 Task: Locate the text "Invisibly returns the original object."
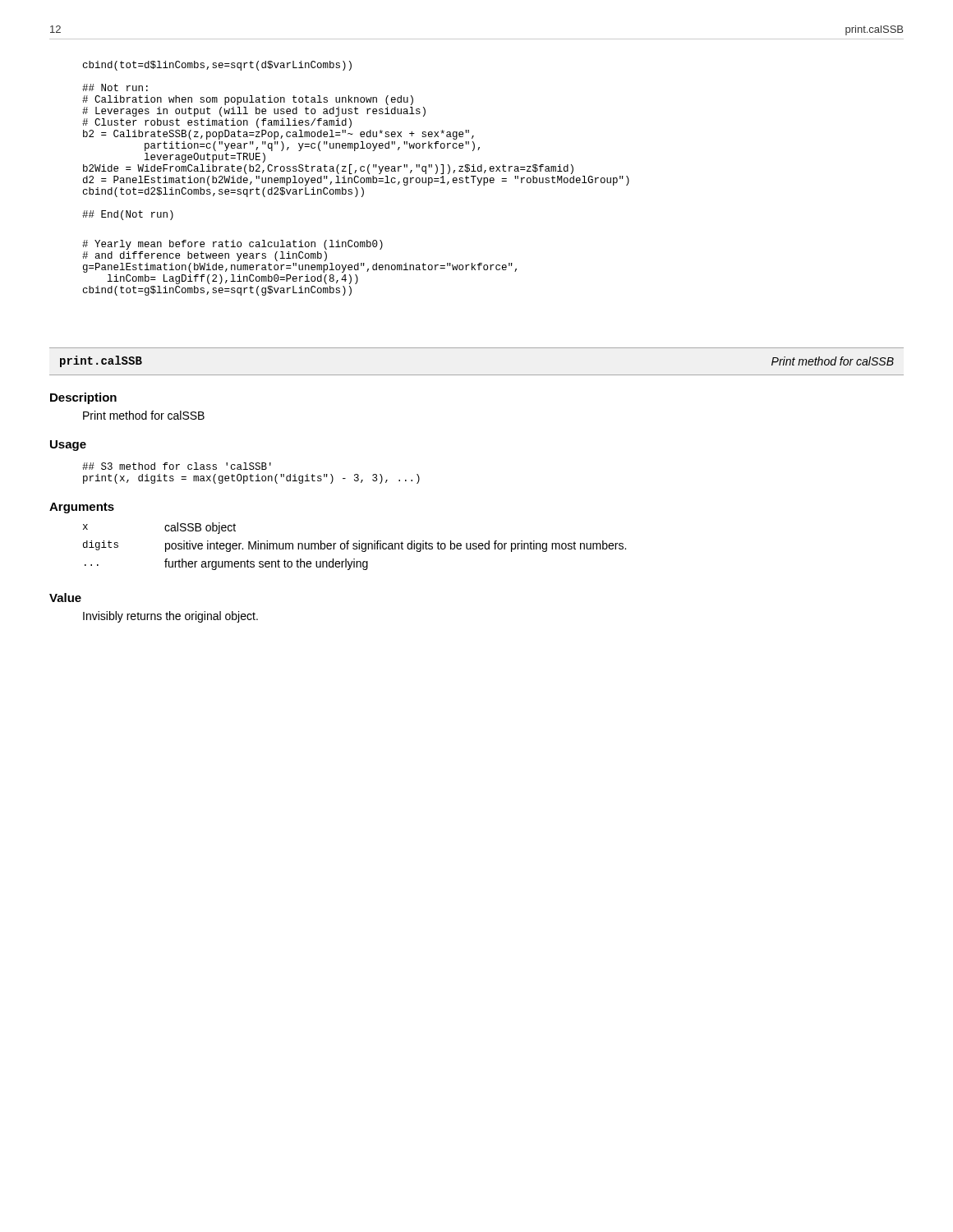[170, 616]
